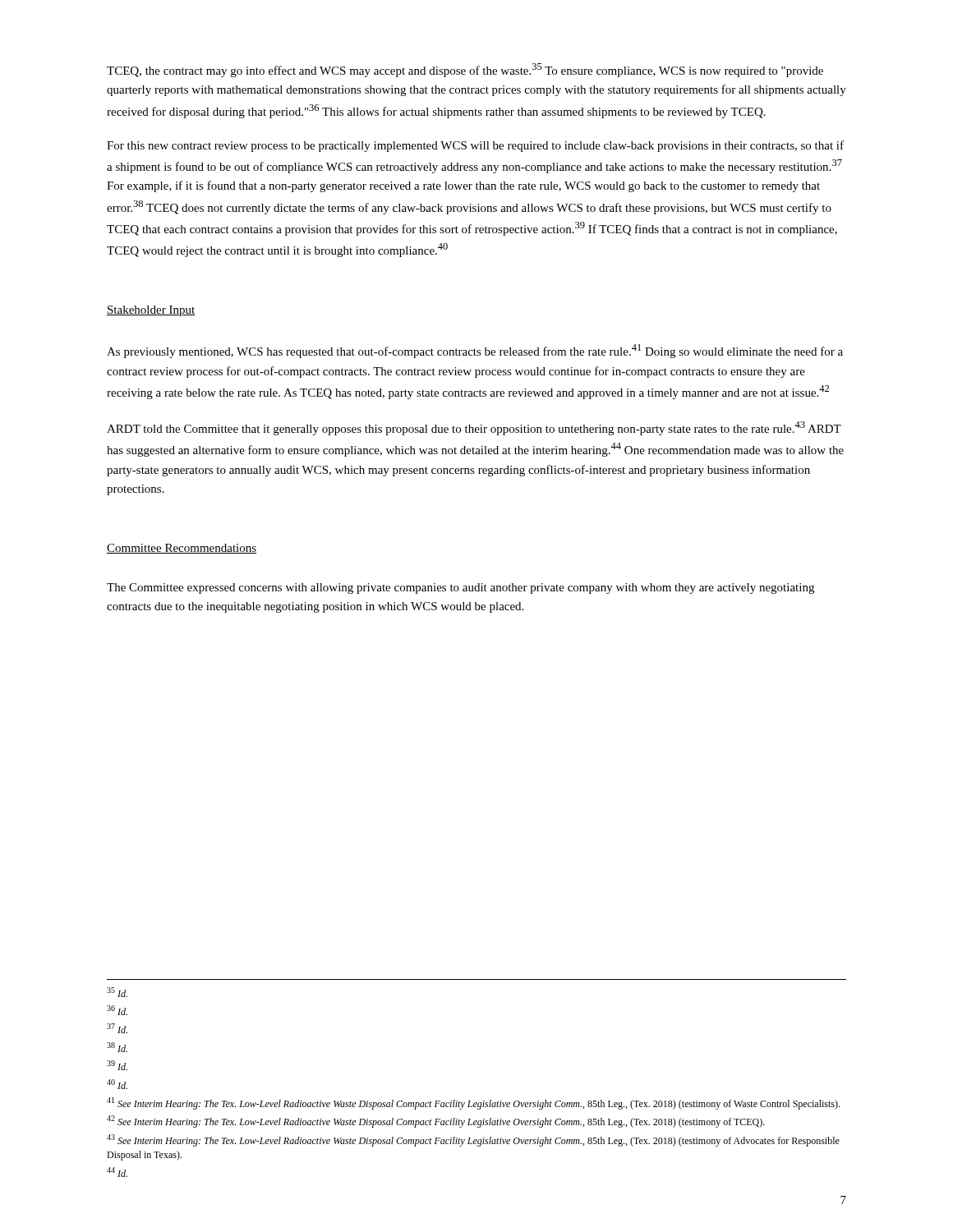The image size is (953, 1232).
Task: Point to the text block starting "37 Id."
Action: coord(118,1029)
